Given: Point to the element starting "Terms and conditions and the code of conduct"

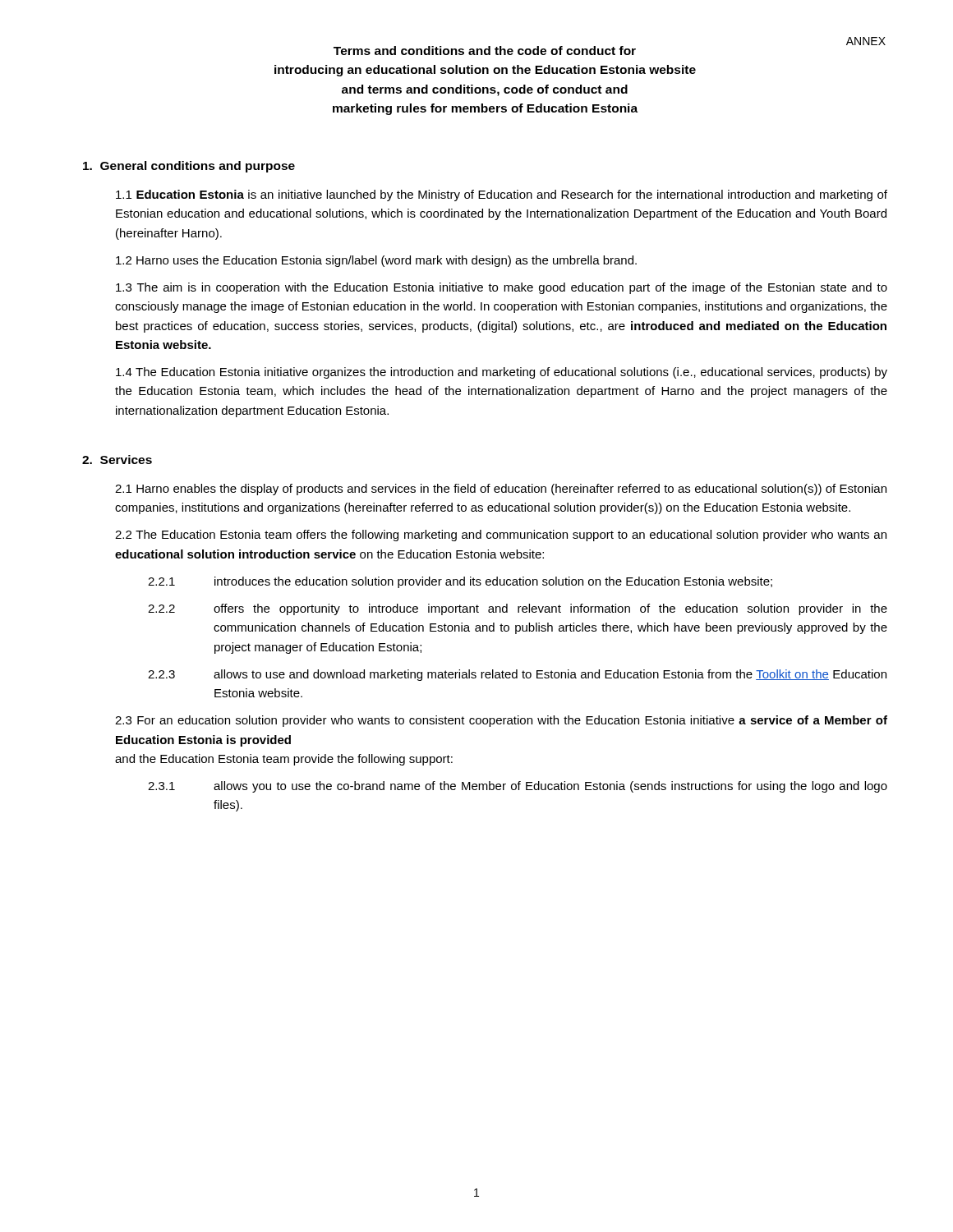Looking at the screenshot, I should [x=485, y=79].
